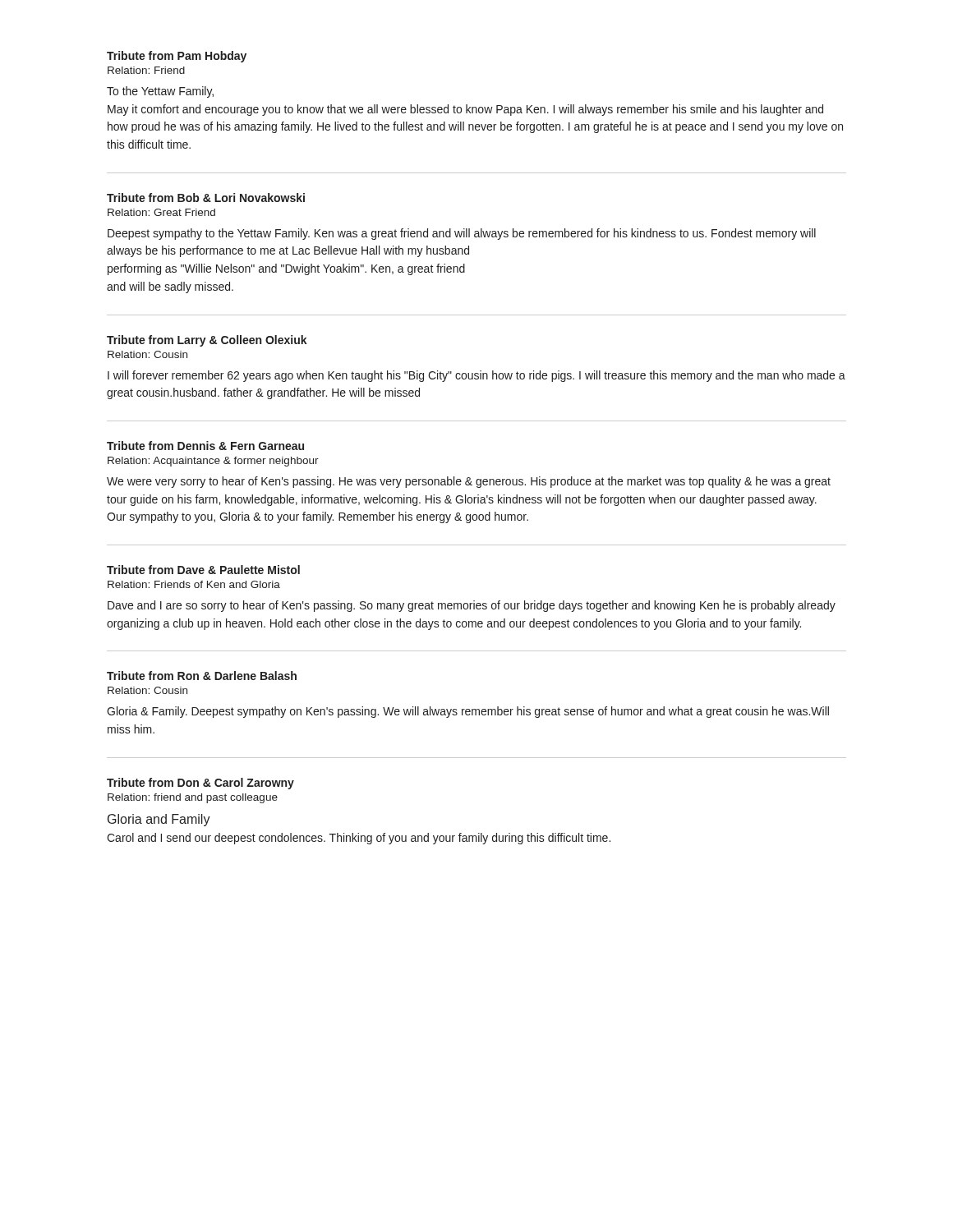Locate the block starting "We were very"

tap(469, 499)
